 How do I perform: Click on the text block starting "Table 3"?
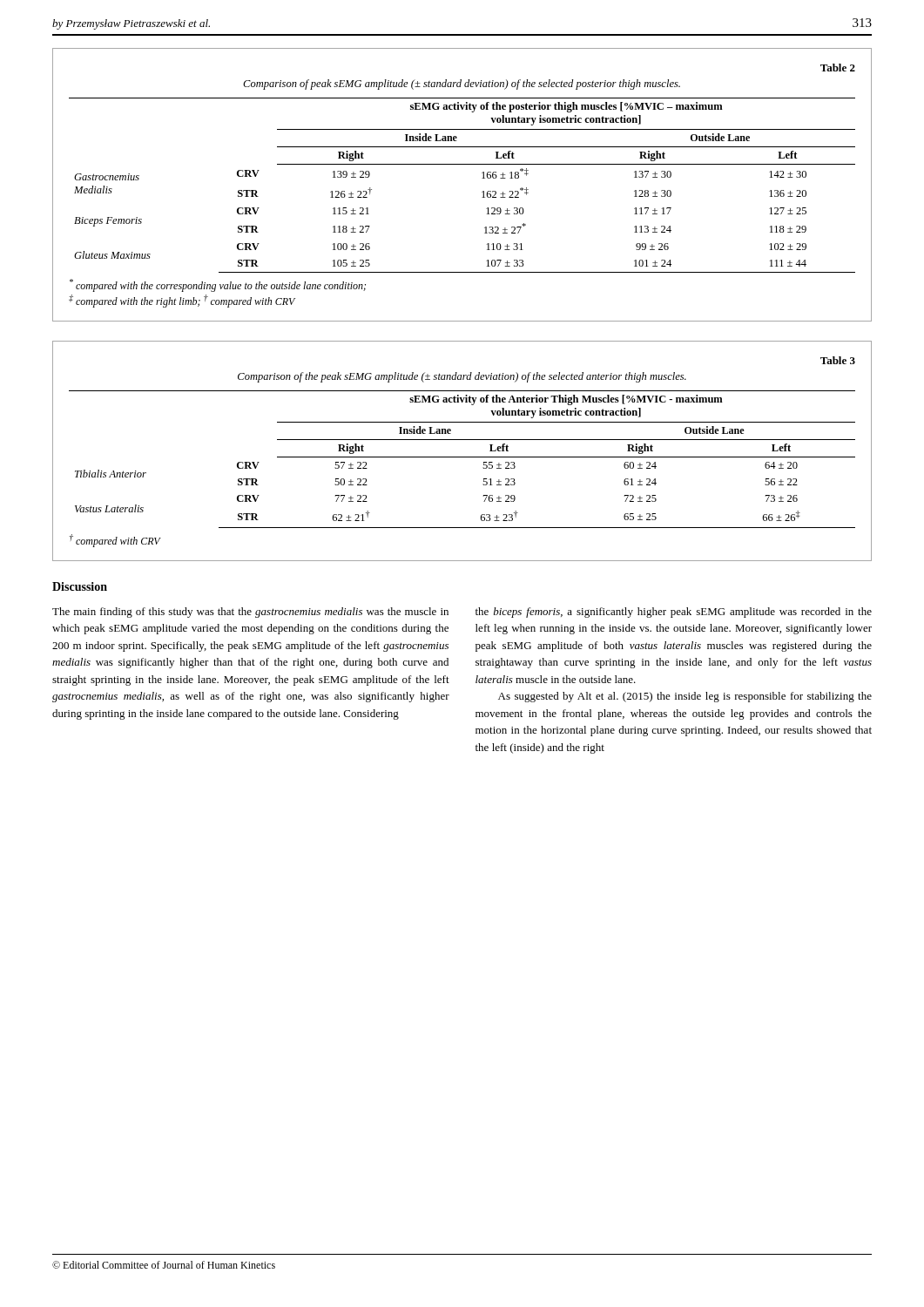point(838,361)
